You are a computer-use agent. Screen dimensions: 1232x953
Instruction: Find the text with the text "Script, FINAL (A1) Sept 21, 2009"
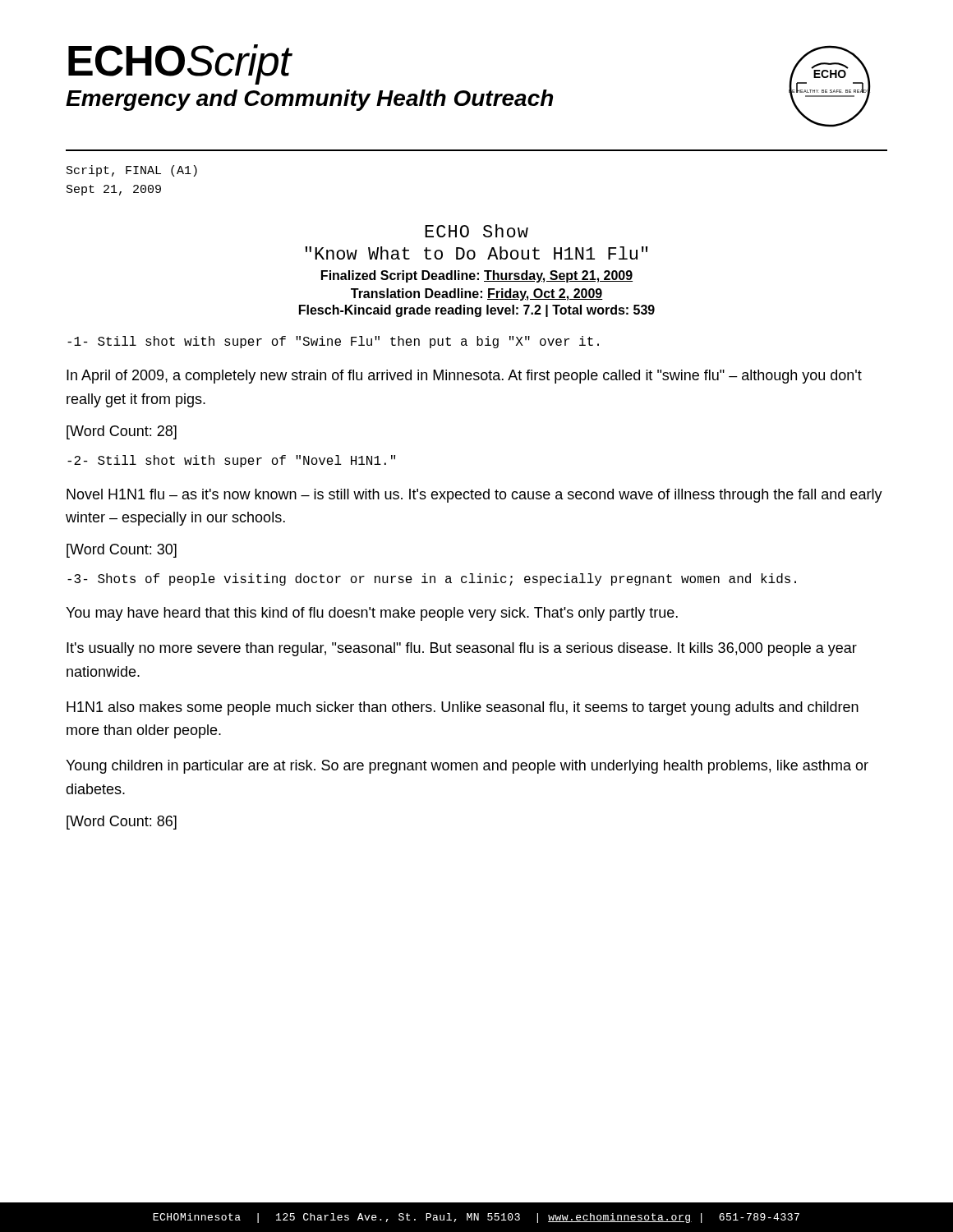132,180
